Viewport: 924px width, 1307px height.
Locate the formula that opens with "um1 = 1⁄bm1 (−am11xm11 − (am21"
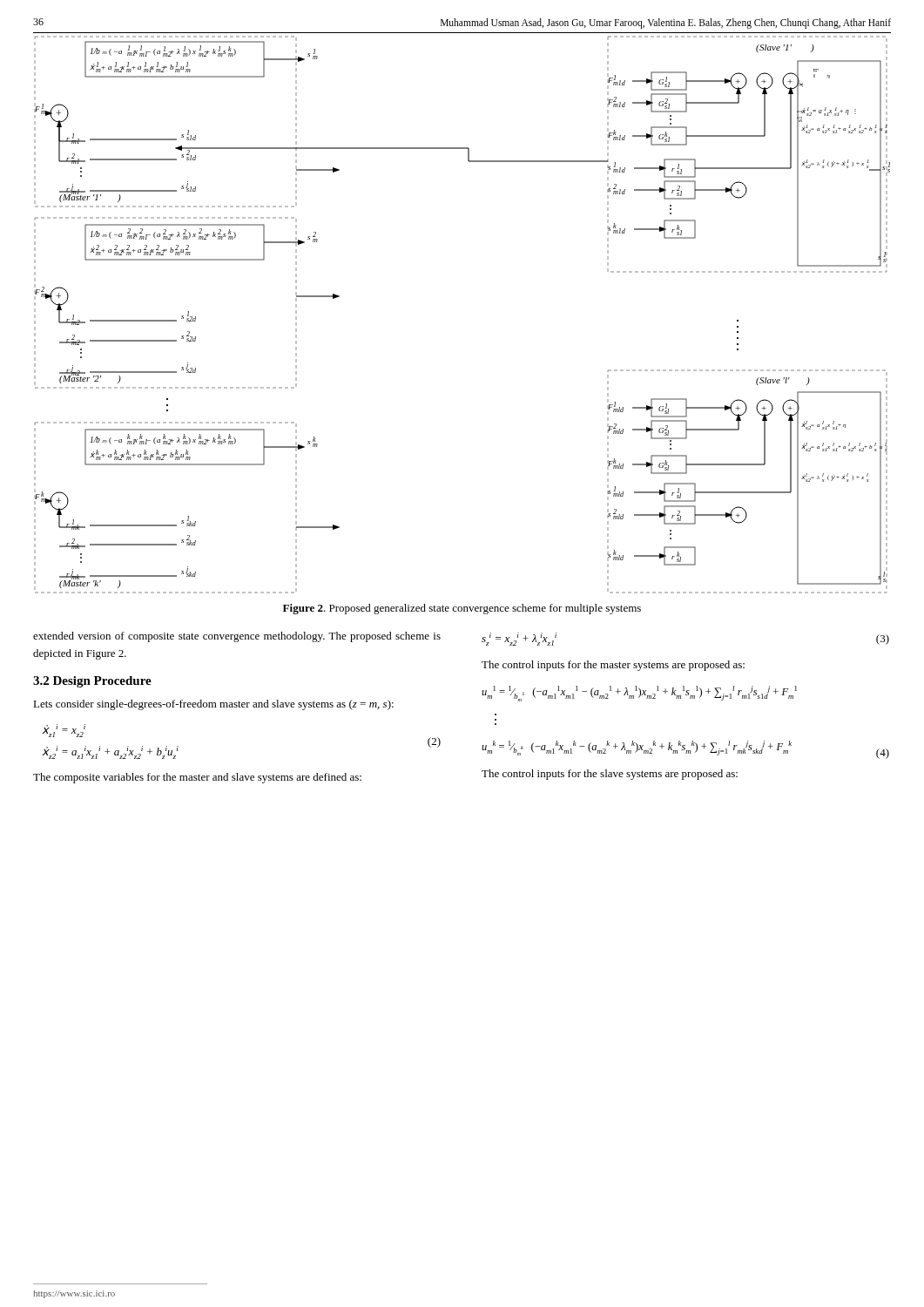[639, 694]
